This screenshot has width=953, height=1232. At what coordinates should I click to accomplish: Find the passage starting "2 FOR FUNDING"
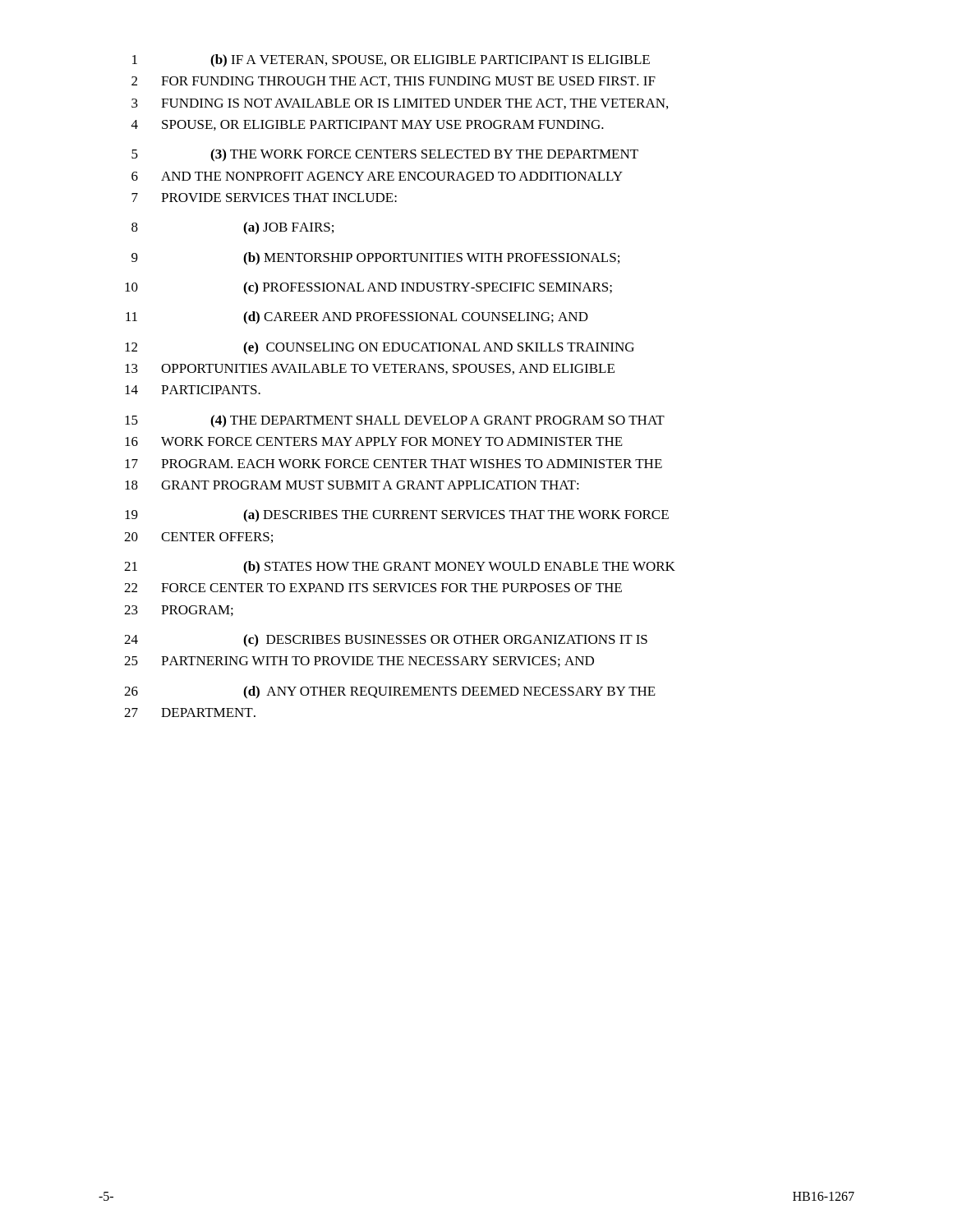tap(476, 82)
